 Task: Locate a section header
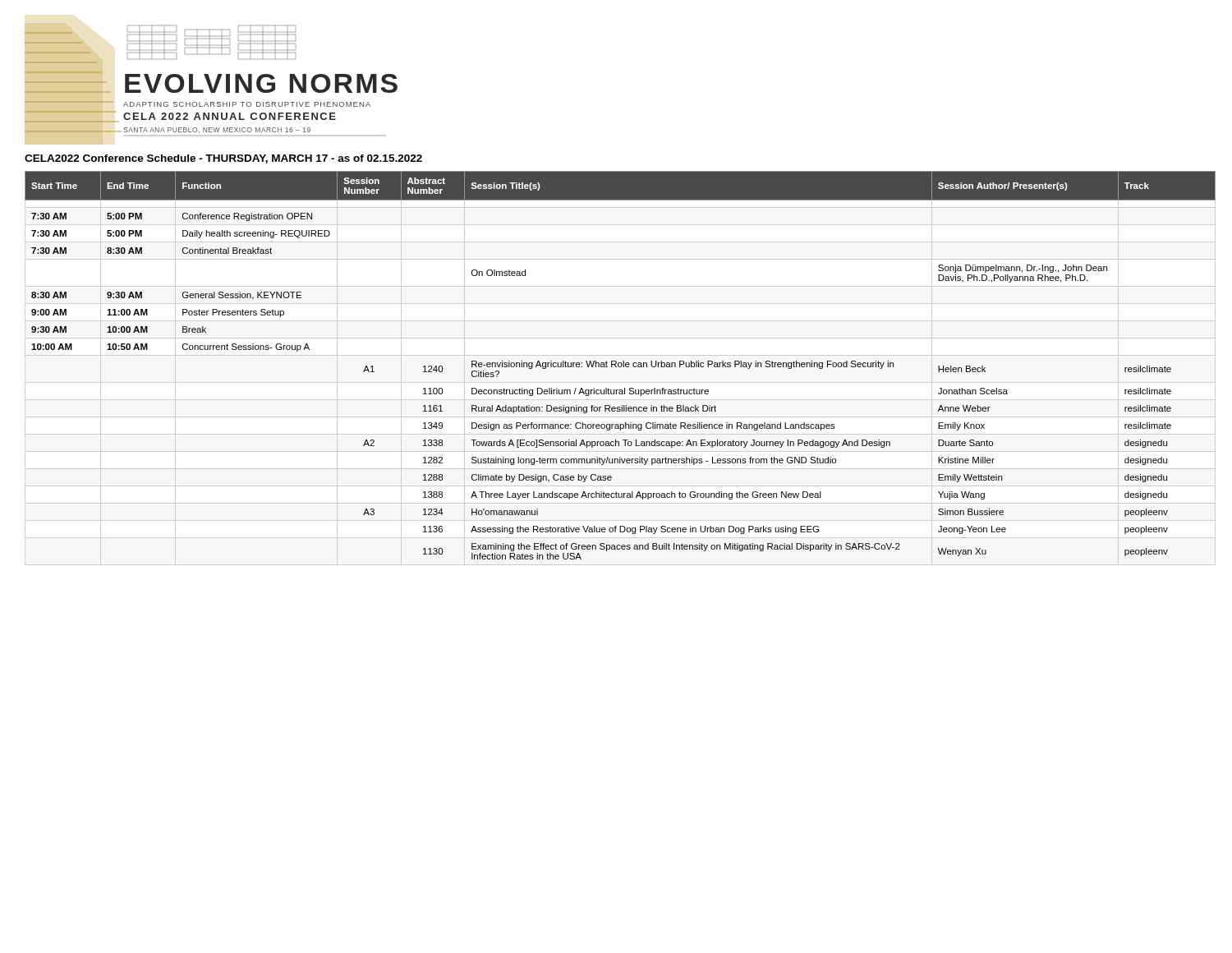pyautogui.click(x=223, y=158)
